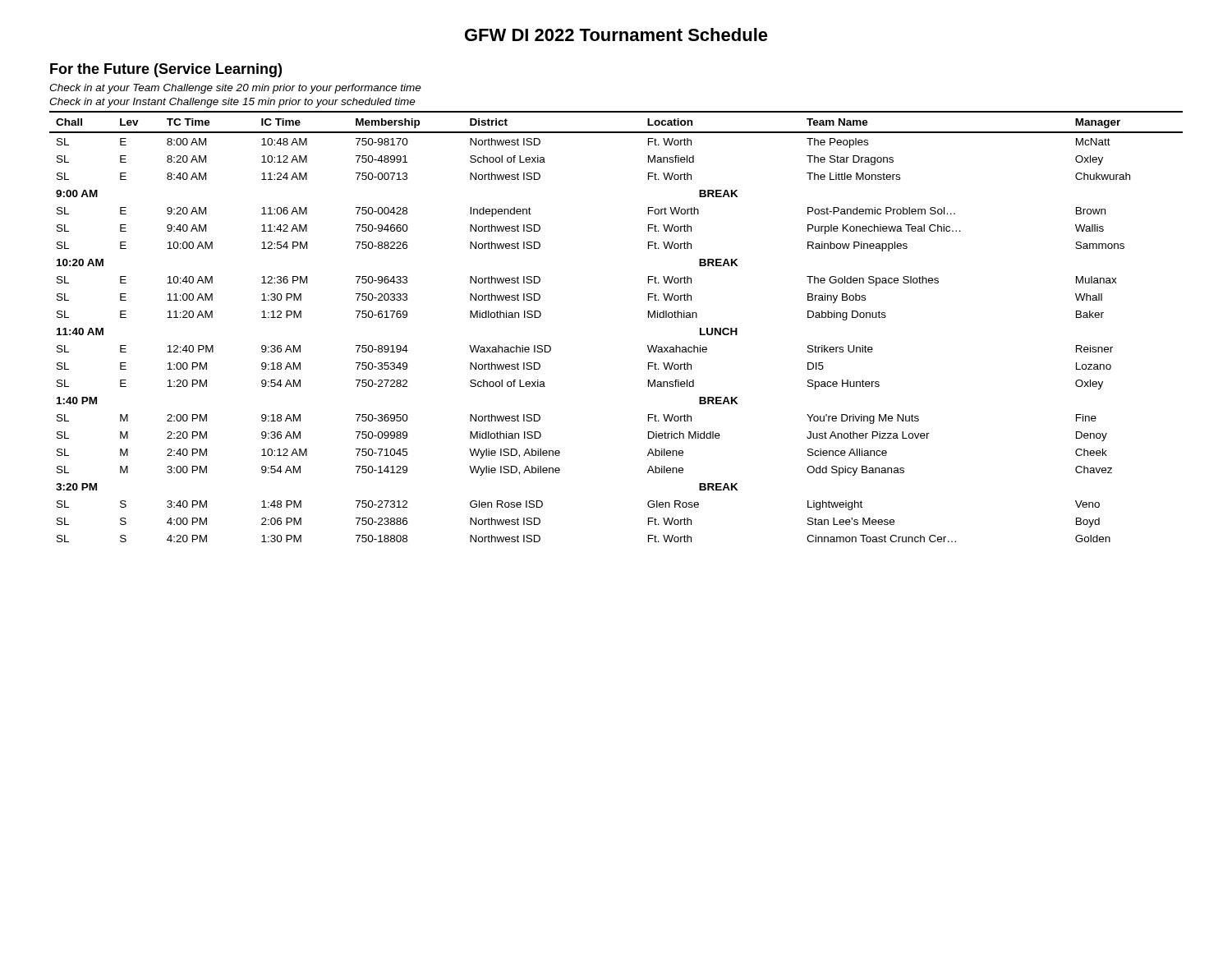Select the table that reads "8:00 AM"
The width and height of the screenshot is (1232, 953).
pos(616,329)
